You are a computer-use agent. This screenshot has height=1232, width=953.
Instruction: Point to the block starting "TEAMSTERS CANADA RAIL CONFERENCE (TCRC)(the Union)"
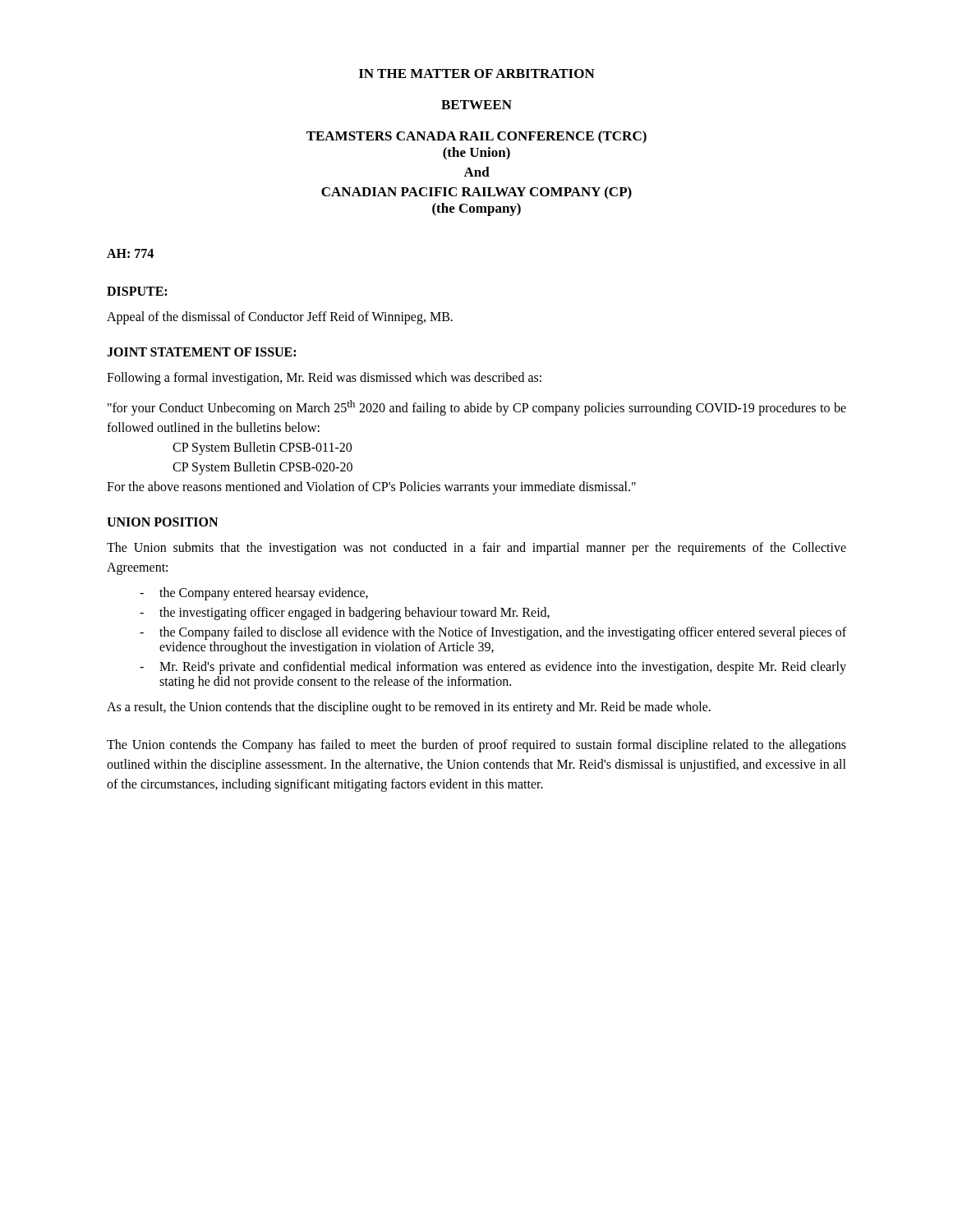pyautogui.click(x=476, y=144)
